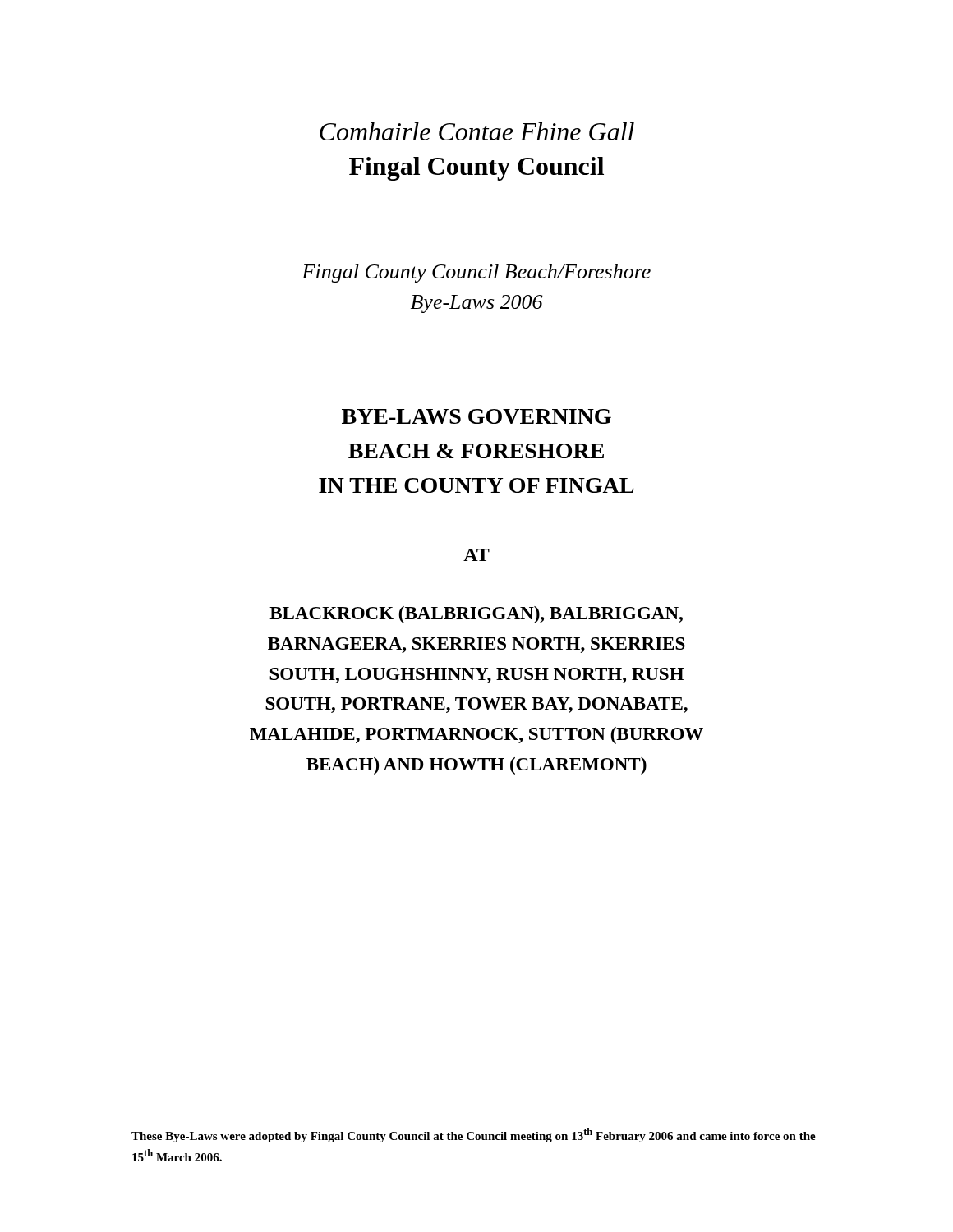The width and height of the screenshot is (953, 1232).
Task: Locate the title containing "Comhairle Contae Fhine Gall Fingal"
Action: (x=476, y=149)
